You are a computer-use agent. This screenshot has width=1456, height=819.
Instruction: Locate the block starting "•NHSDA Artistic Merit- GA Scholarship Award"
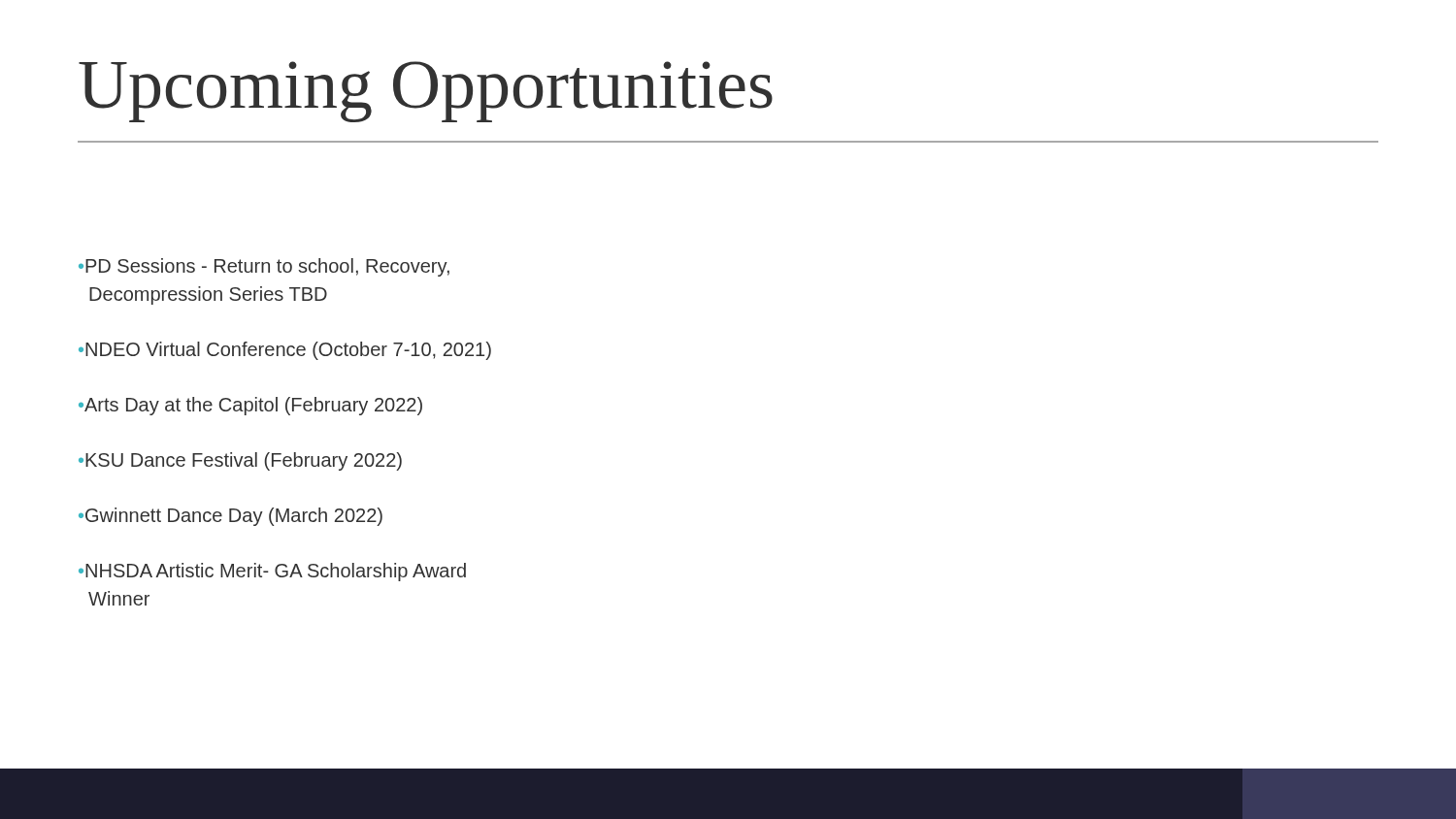pos(272,585)
